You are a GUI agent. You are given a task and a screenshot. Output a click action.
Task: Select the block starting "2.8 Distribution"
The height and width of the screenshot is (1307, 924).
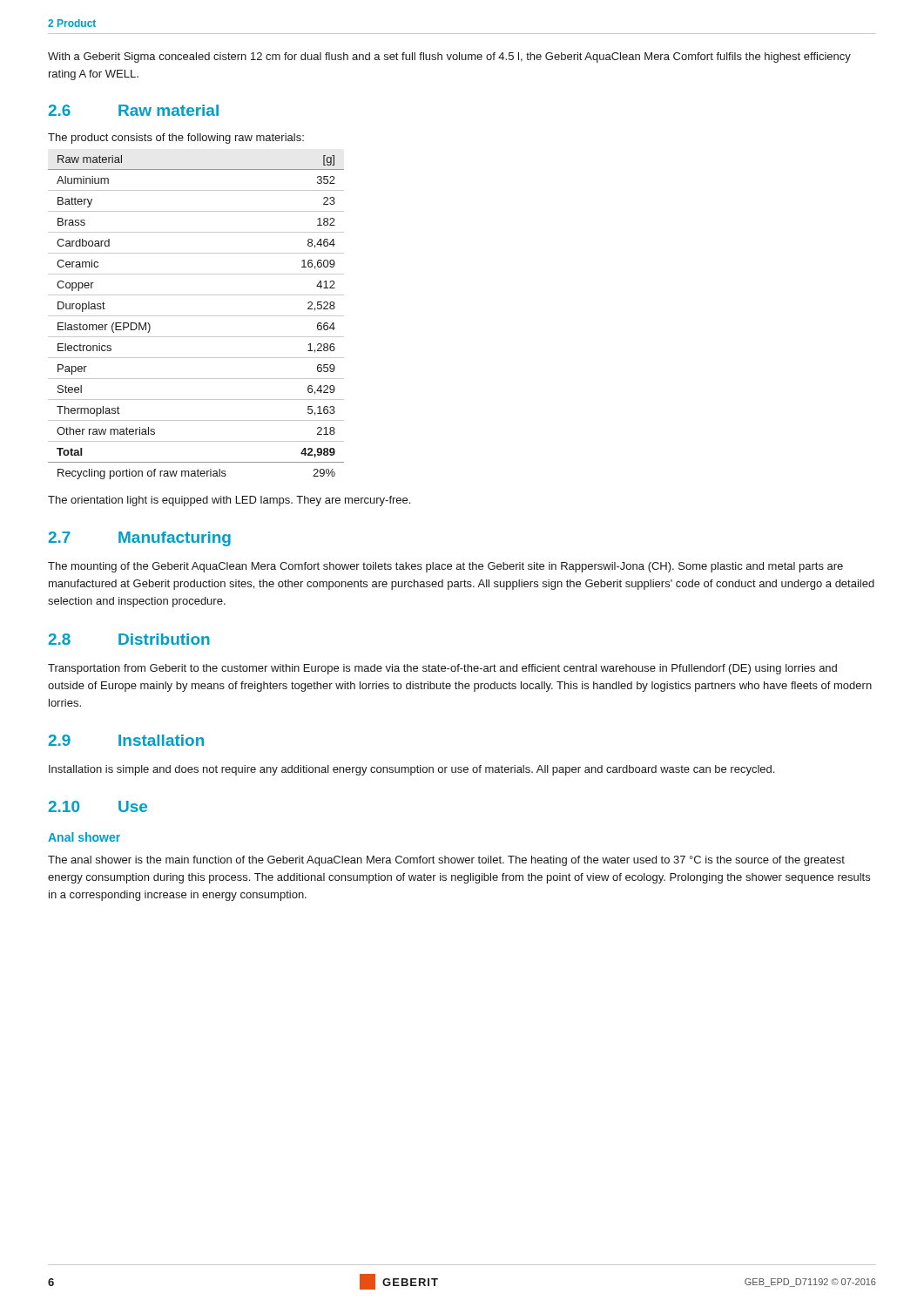pyautogui.click(x=129, y=639)
